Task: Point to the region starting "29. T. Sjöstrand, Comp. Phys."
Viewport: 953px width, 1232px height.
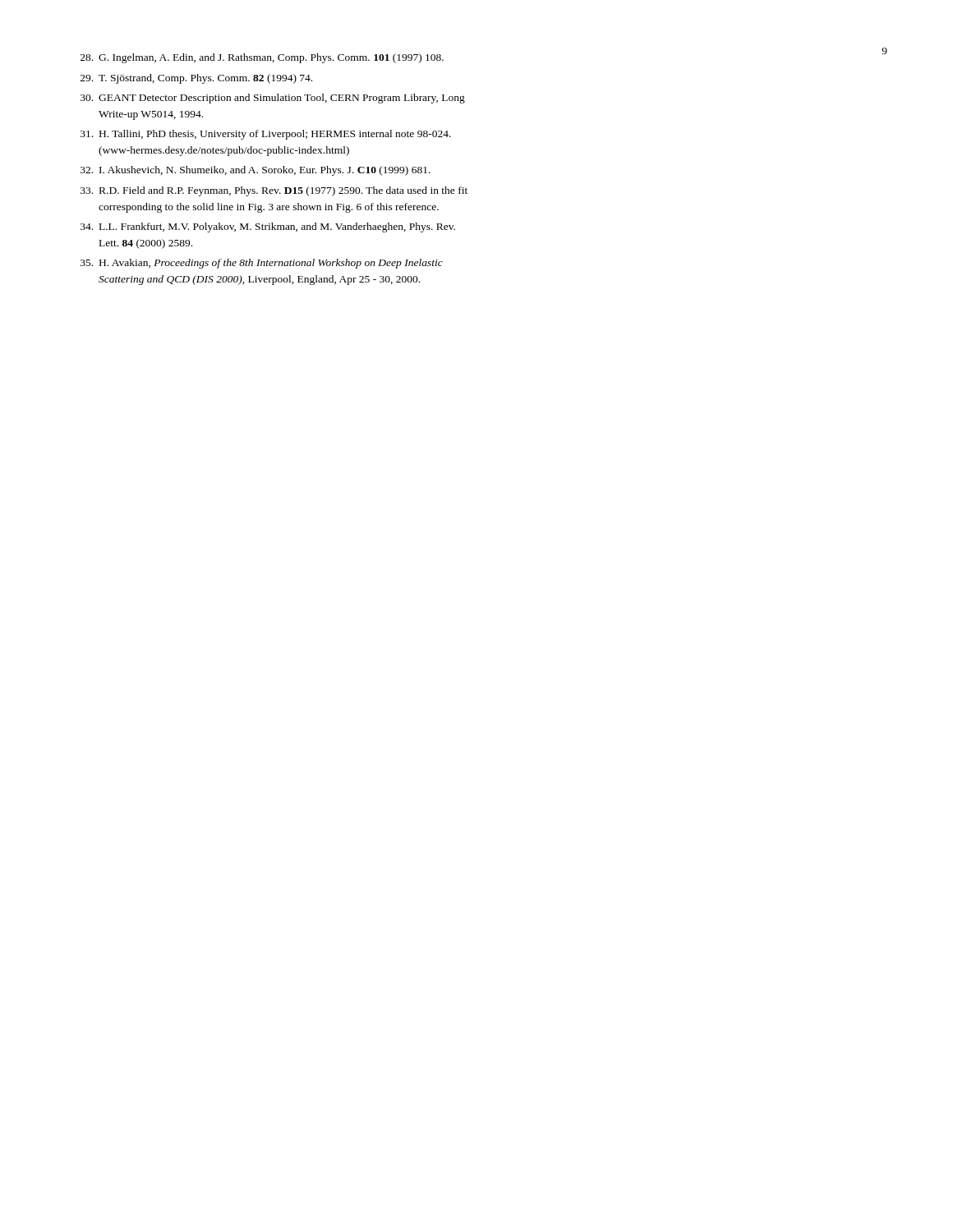Action: tap(267, 77)
